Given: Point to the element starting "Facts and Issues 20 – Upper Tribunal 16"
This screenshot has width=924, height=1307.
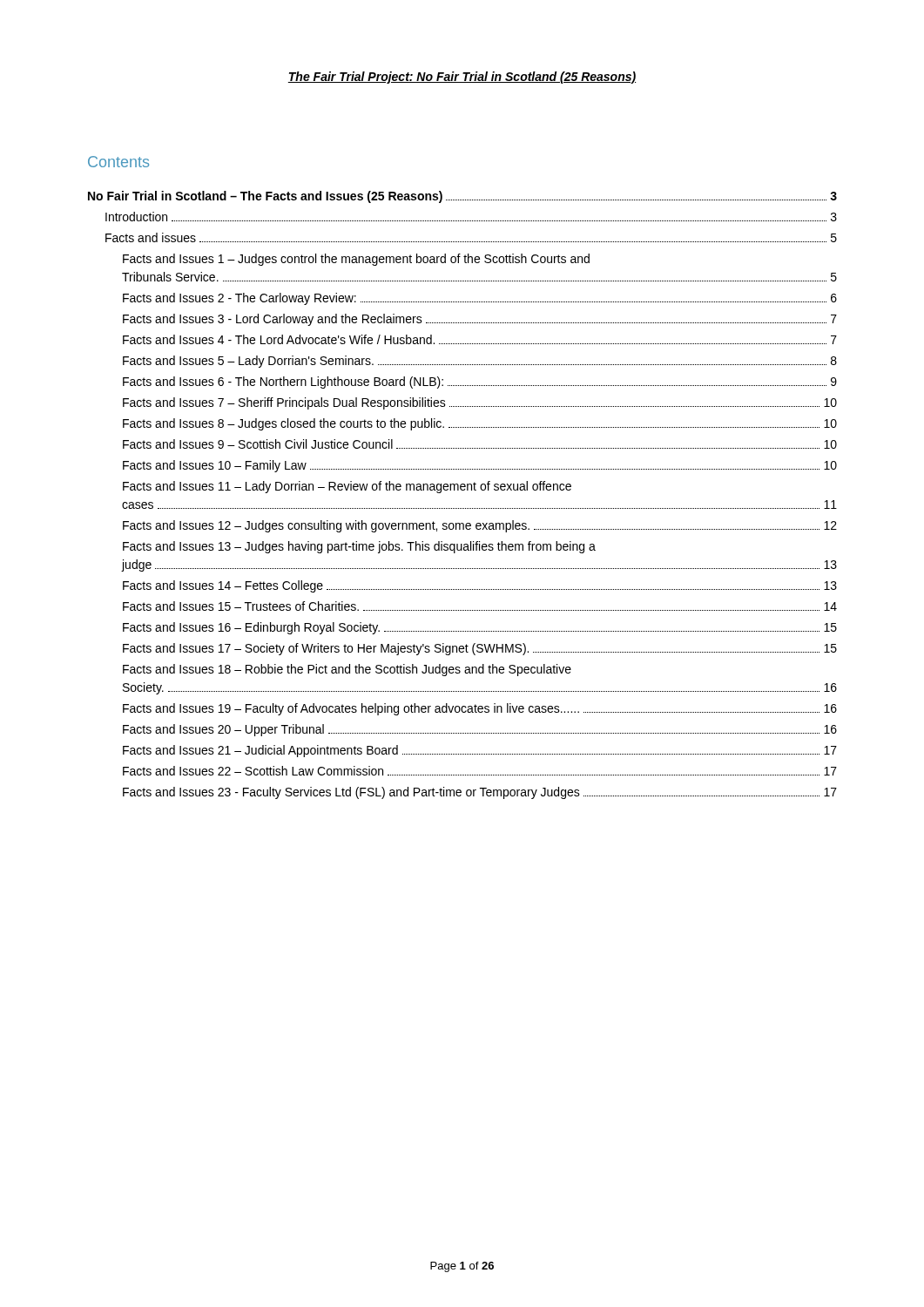Looking at the screenshot, I should (x=479, y=730).
